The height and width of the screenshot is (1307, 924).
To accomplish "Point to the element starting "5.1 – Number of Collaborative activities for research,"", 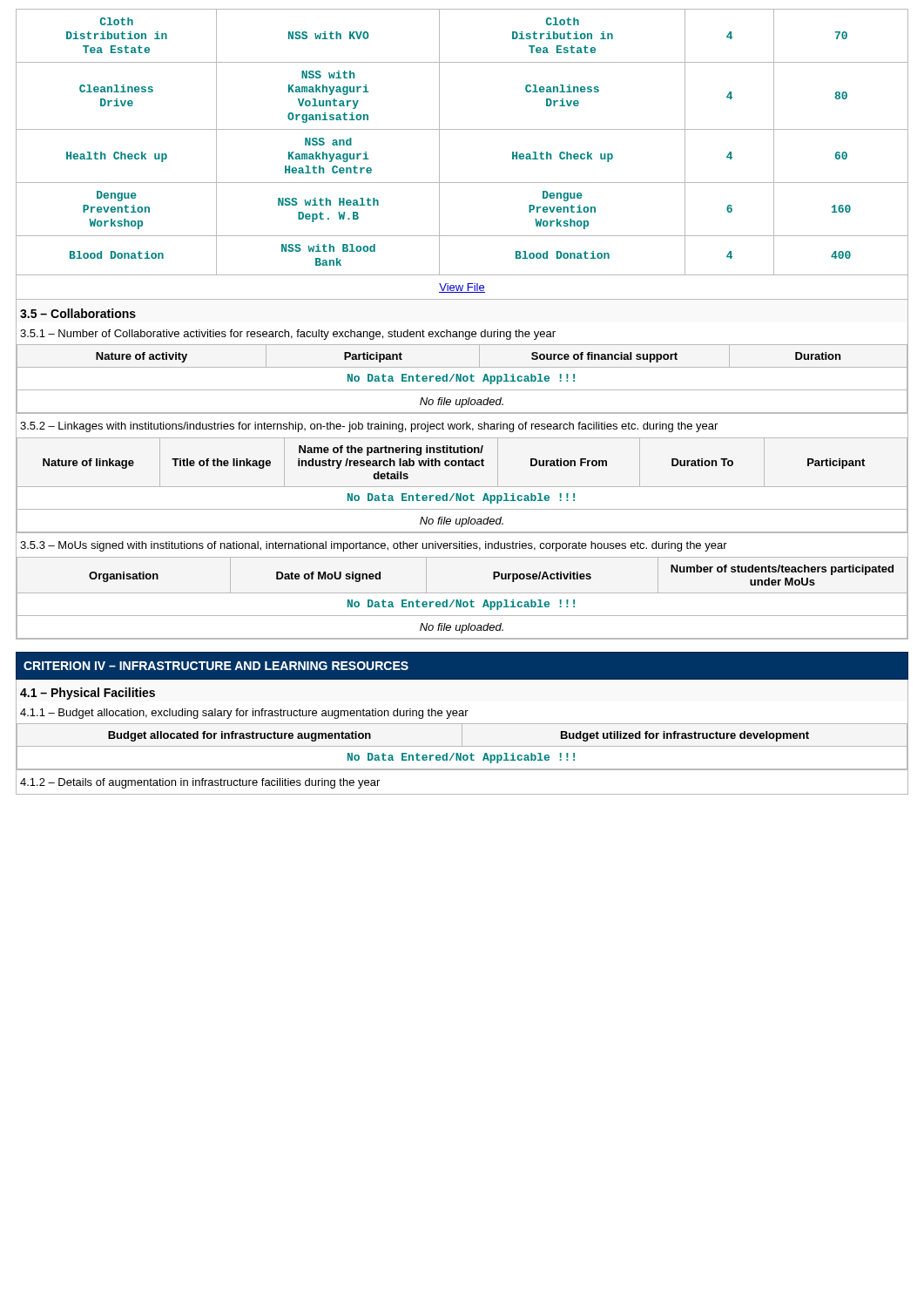I will tap(288, 333).
